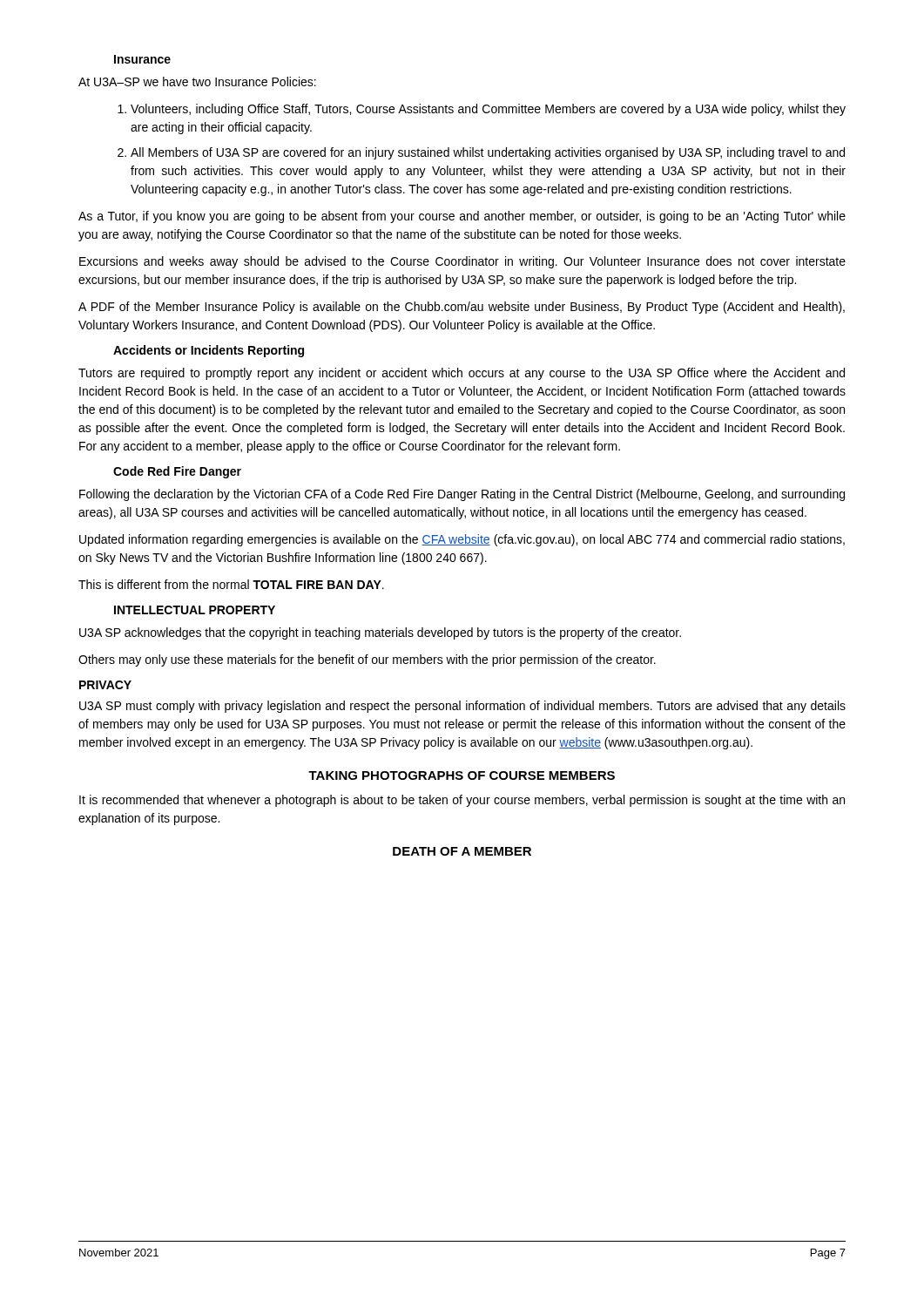This screenshot has width=924, height=1307.
Task: Locate the section header with the text "TAKING PHOTOGRAPHS OF"
Action: pyautogui.click(x=462, y=775)
